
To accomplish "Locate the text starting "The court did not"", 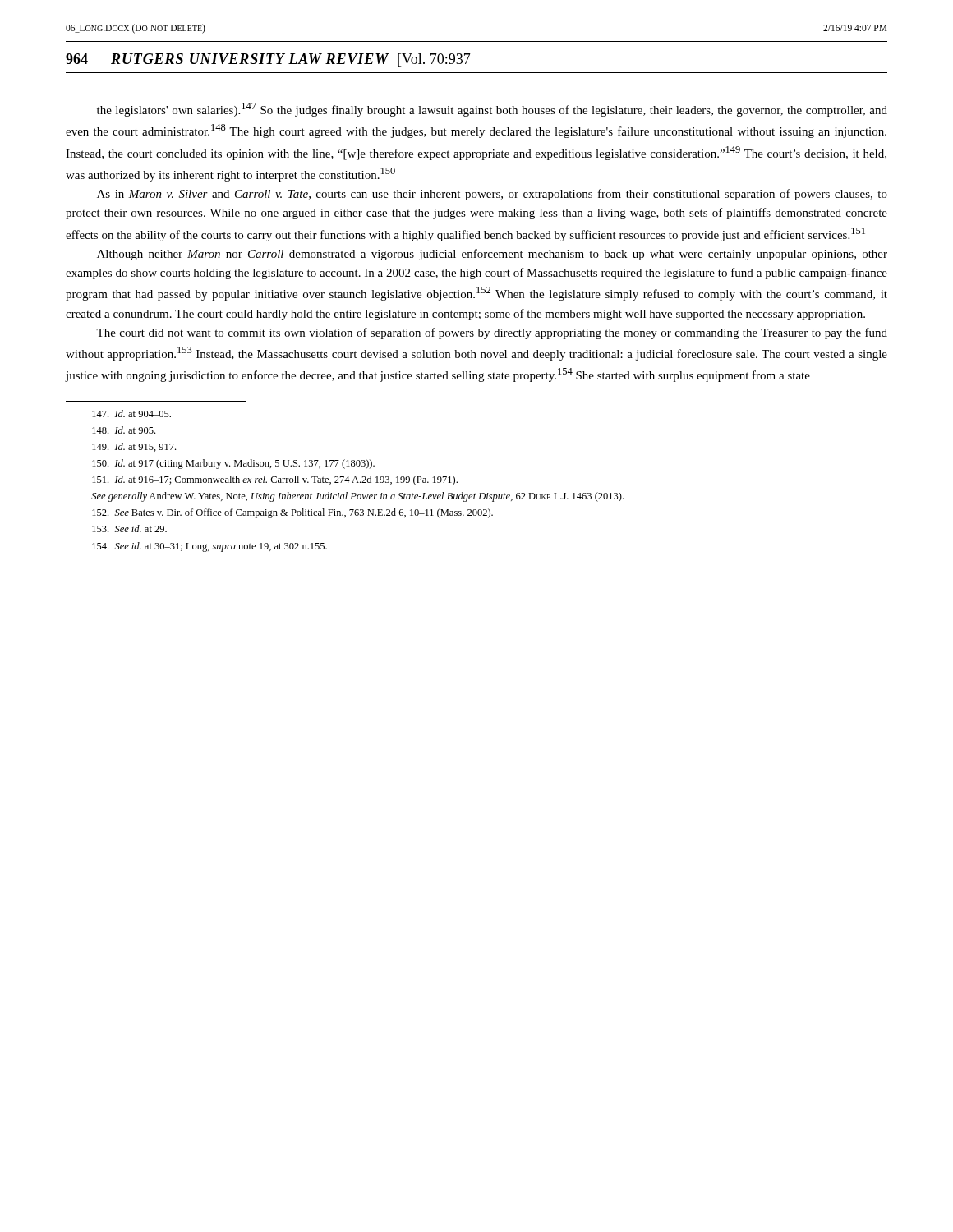I will [476, 355].
